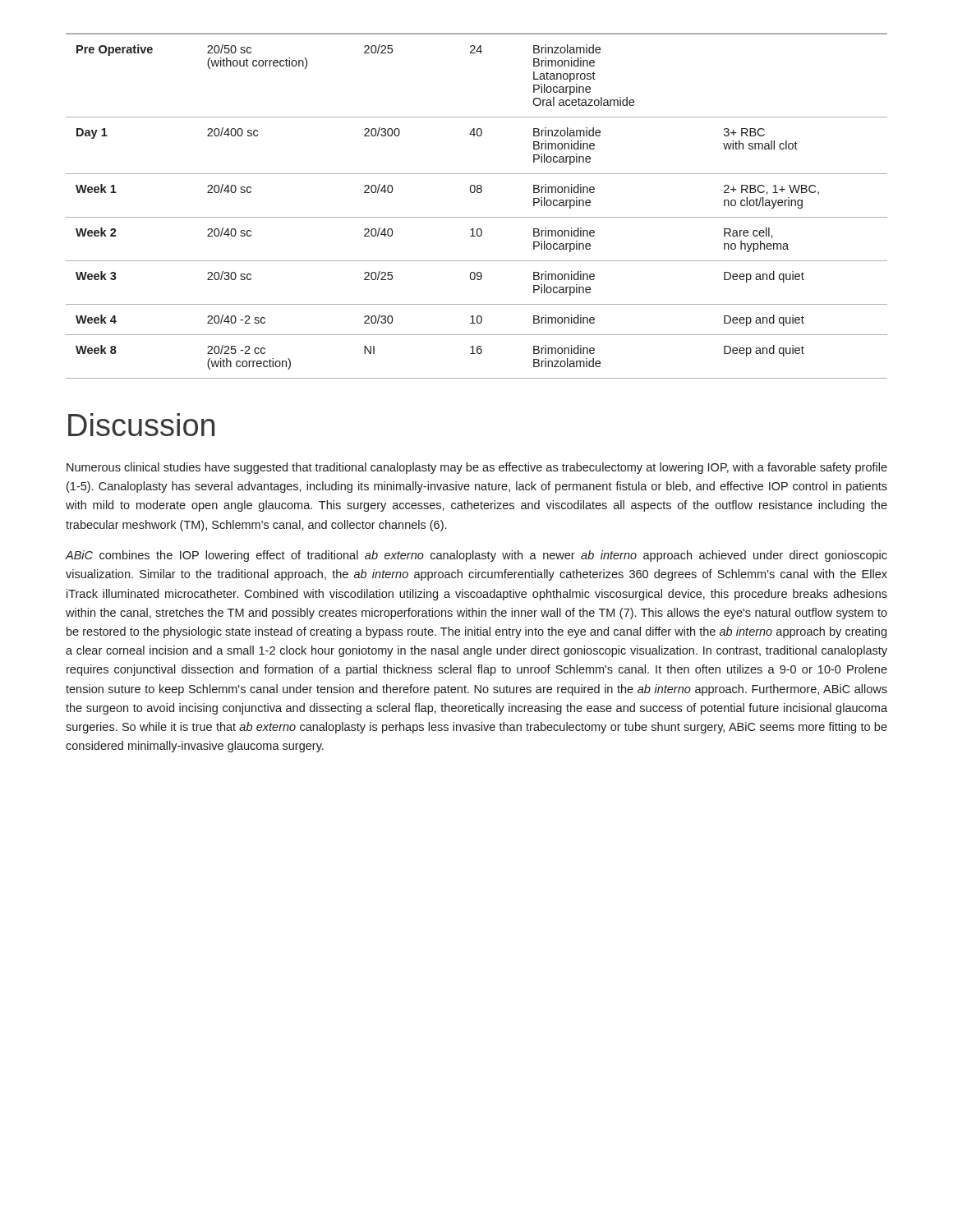Locate the table with the text "Week 8"
953x1232 pixels.
[x=476, y=206]
